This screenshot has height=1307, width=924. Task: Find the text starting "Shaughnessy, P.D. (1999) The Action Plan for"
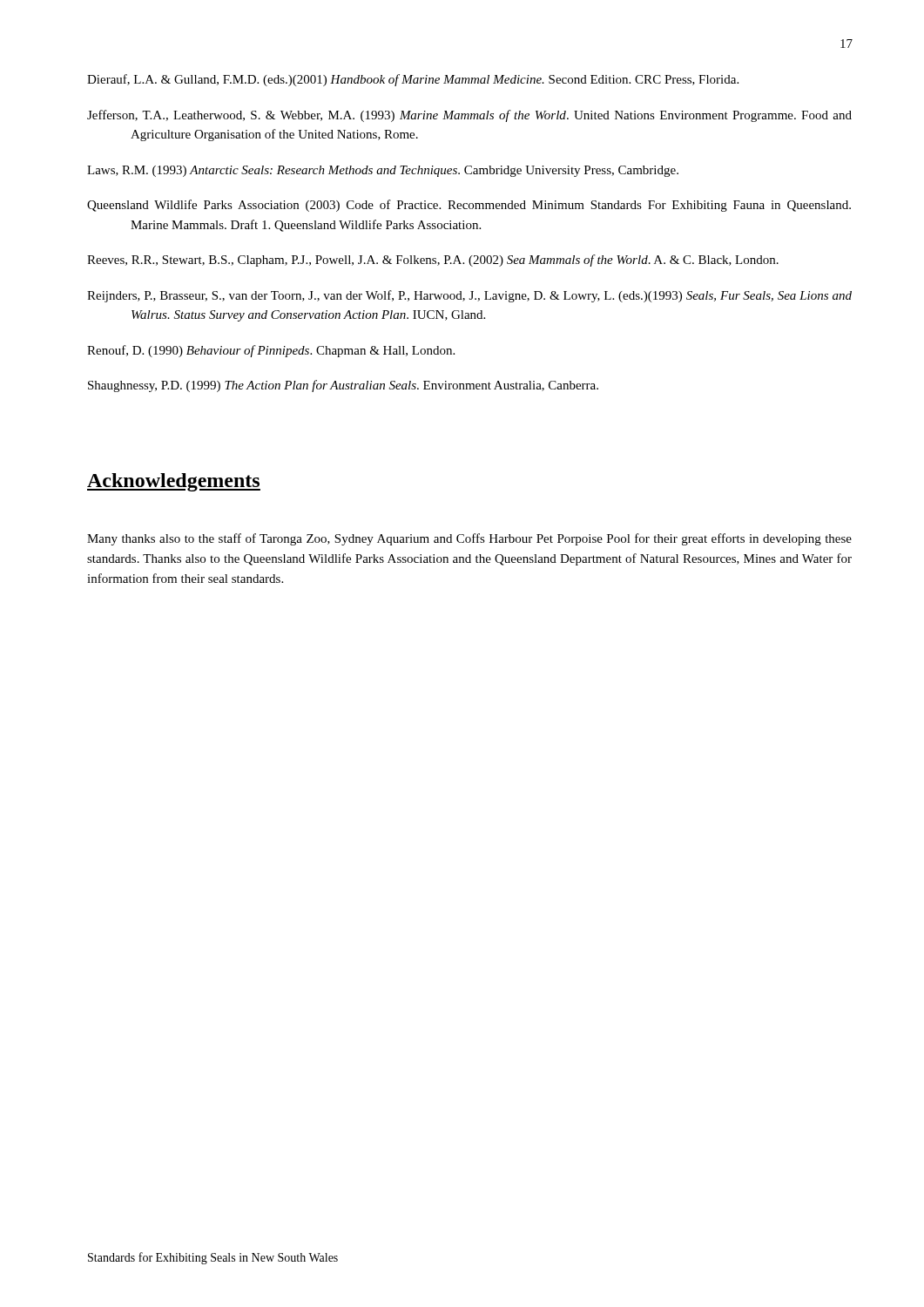343,385
